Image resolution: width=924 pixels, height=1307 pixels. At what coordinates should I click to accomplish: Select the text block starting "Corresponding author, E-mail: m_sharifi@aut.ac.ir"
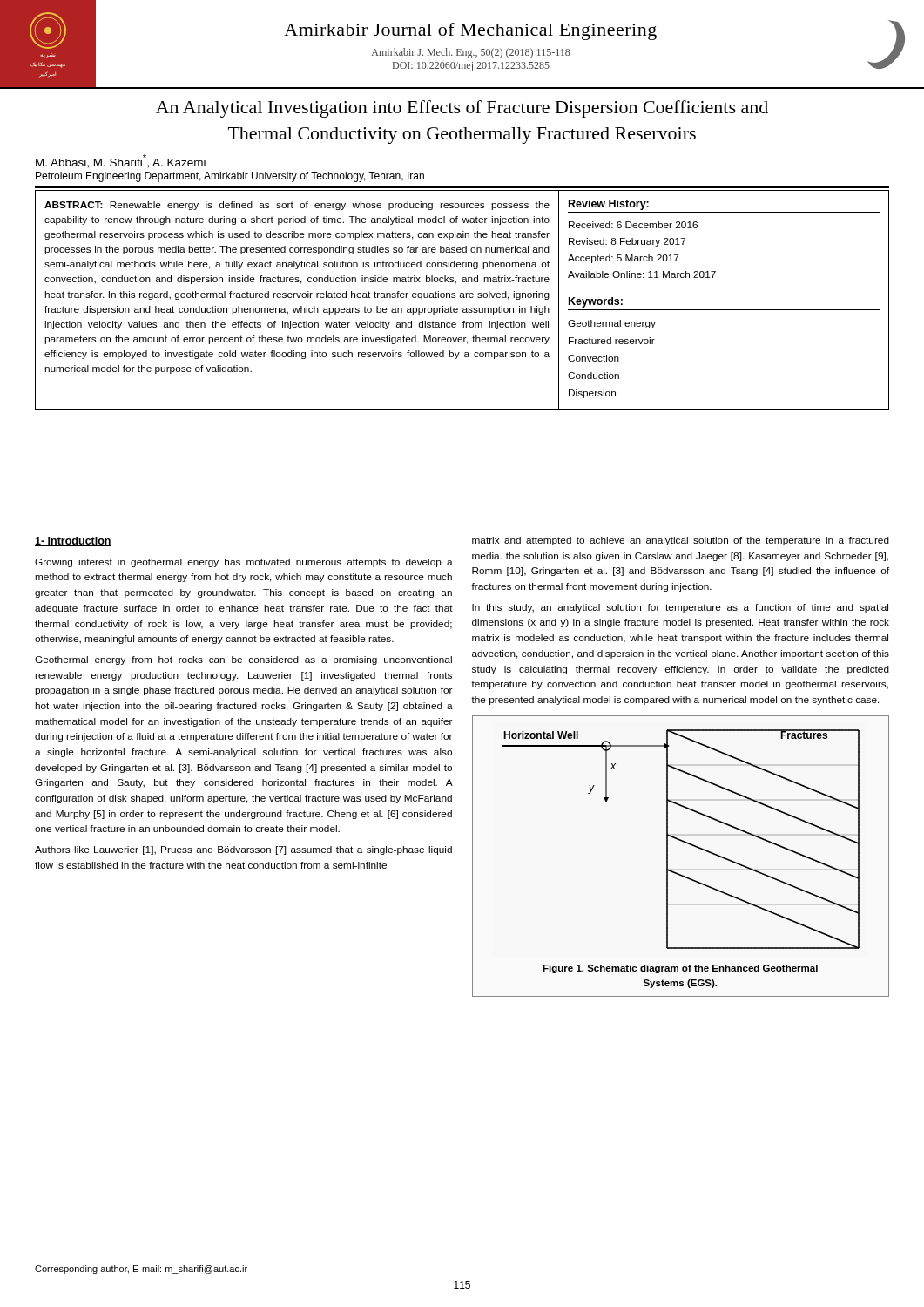pyautogui.click(x=141, y=1269)
